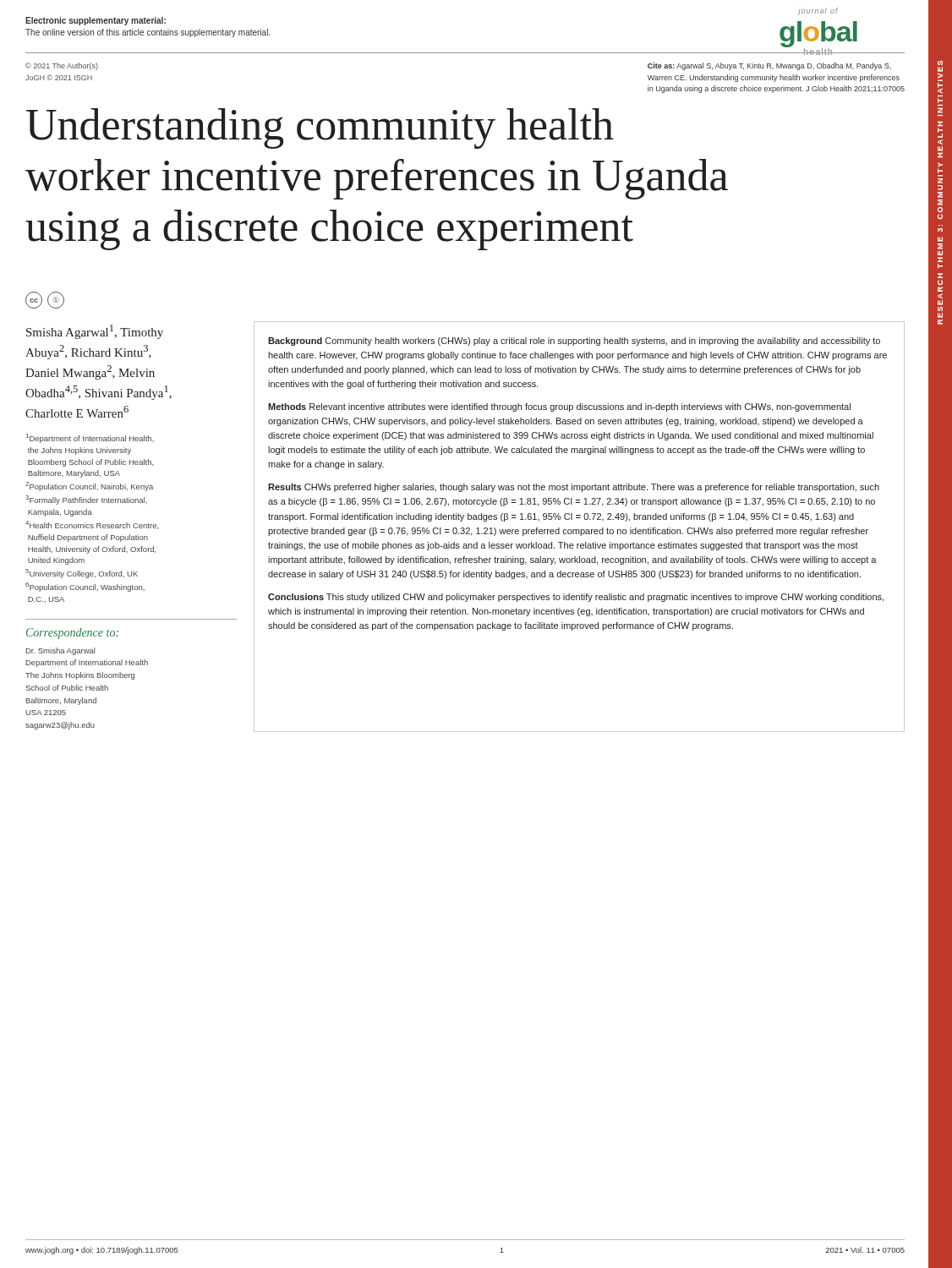The width and height of the screenshot is (952, 1268).
Task: Select the text block starting "© 2021 The Author(s)"
Action: point(62,72)
